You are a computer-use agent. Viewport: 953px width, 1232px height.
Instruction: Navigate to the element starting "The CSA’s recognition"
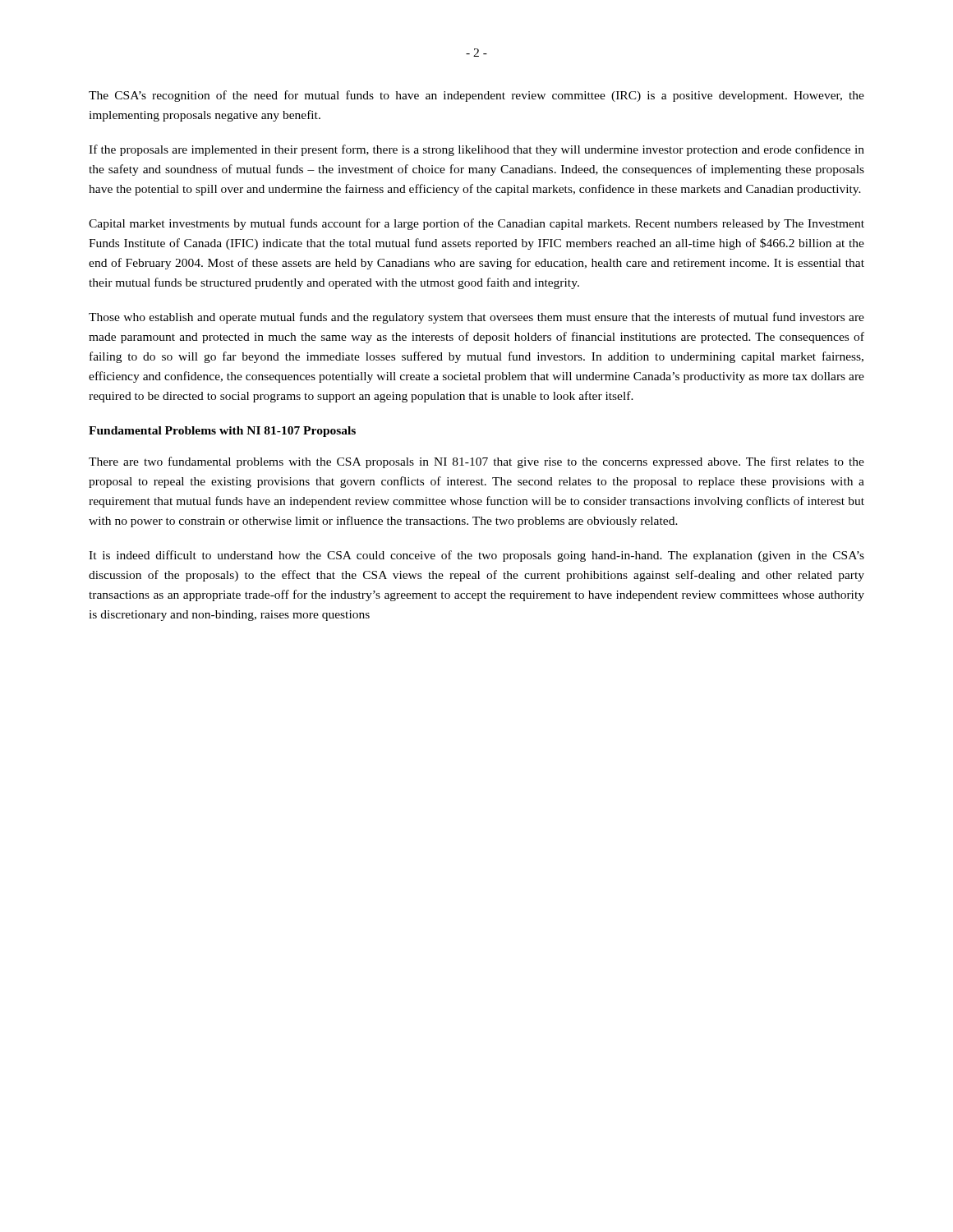click(x=476, y=105)
